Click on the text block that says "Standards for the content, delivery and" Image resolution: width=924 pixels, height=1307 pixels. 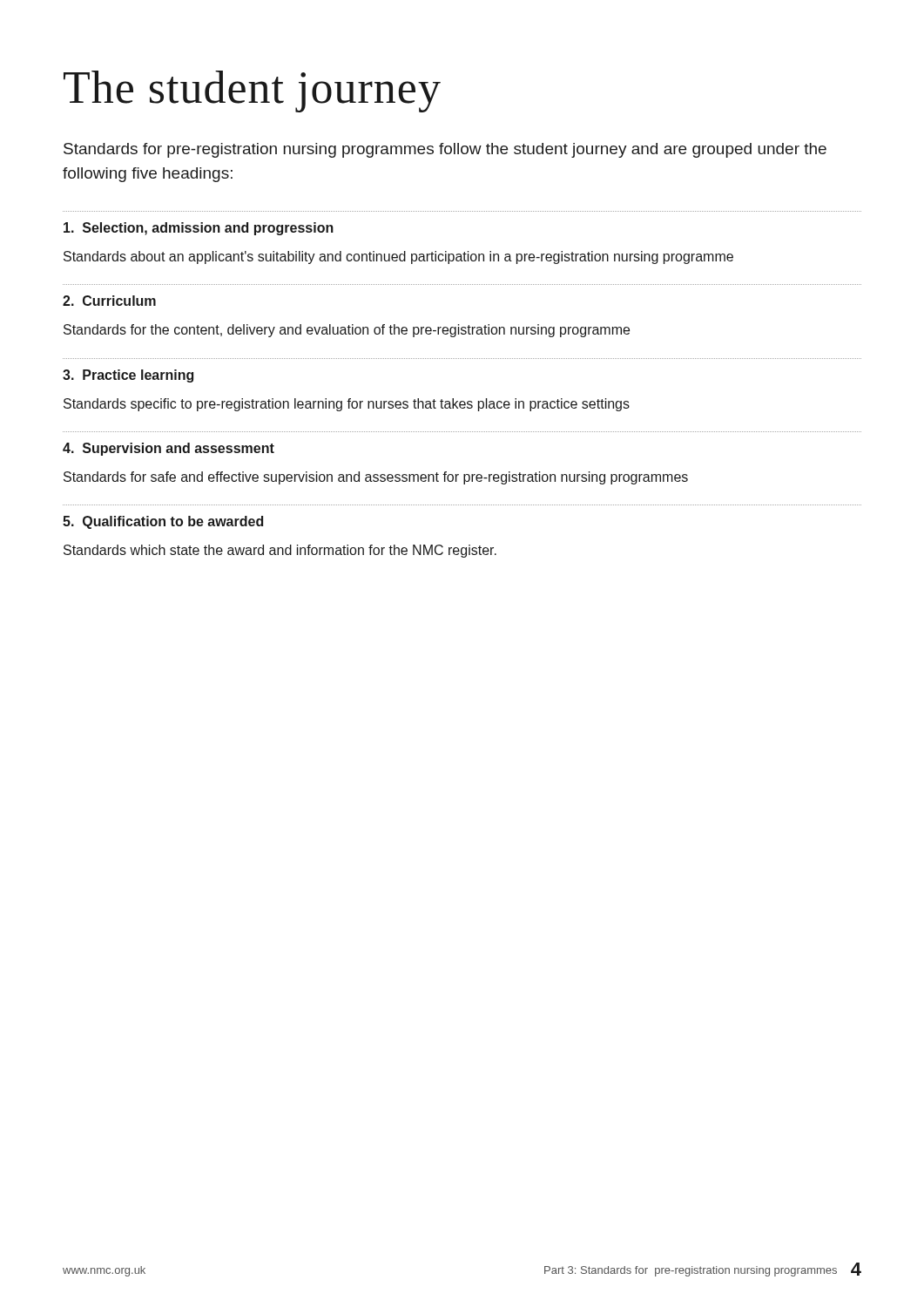(462, 330)
